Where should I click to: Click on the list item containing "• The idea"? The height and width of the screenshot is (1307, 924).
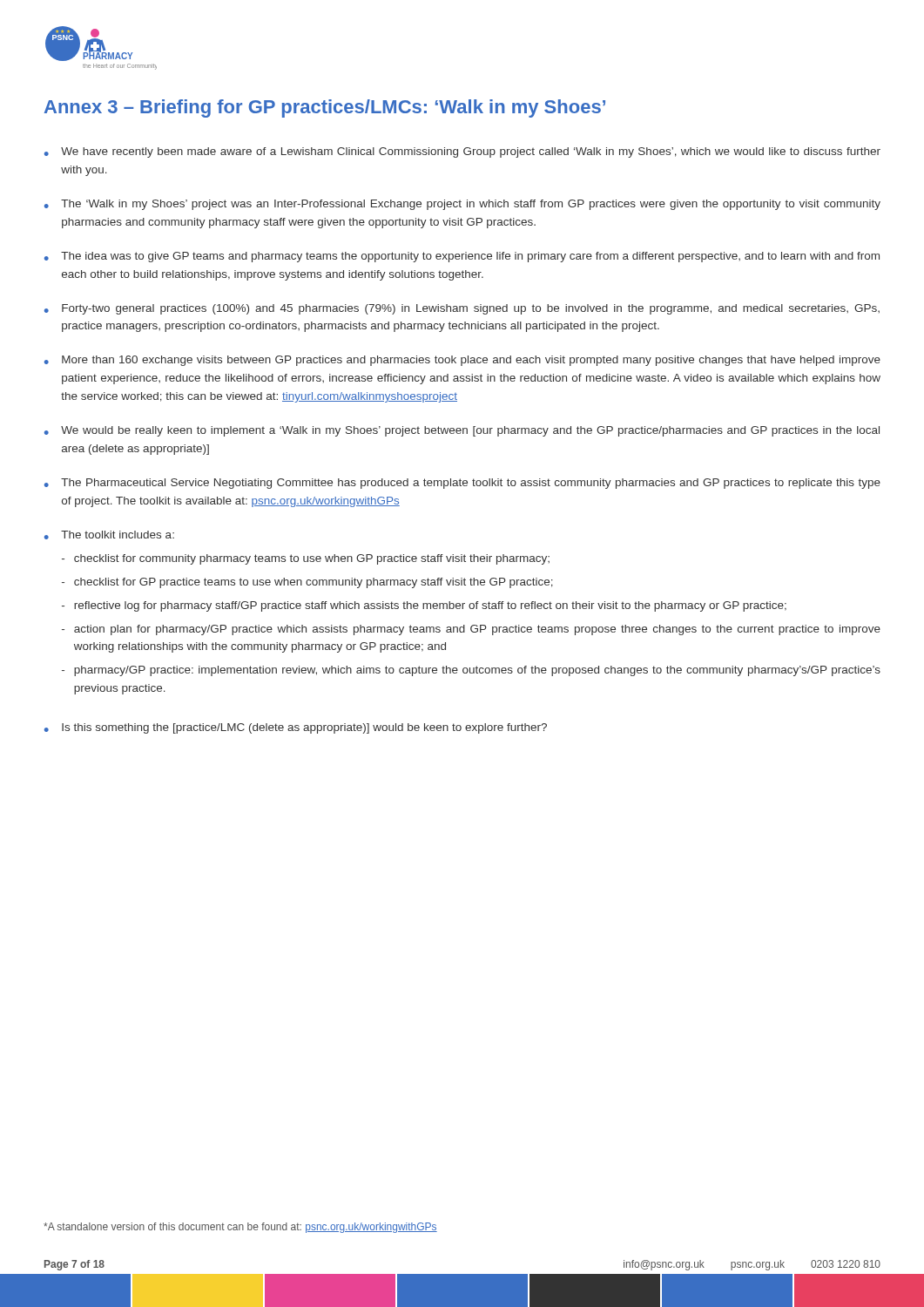pyautogui.click(x=462, y=265)
